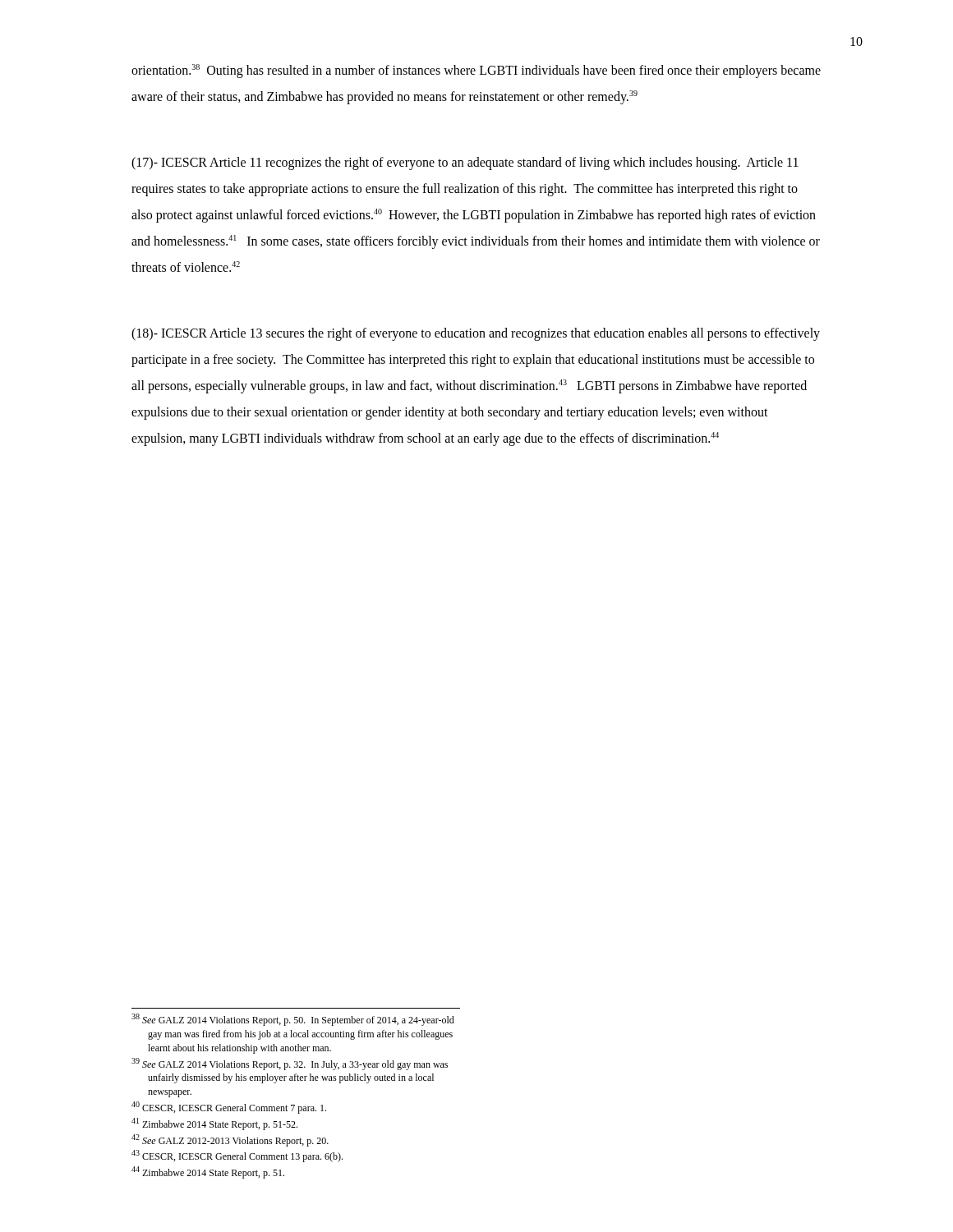Navigate to the text block starting "41 Zimbabwe 2014 State Report, p."
Image resolution: width=953 pixels, height=1232 pixels.
click(215, 1124)
